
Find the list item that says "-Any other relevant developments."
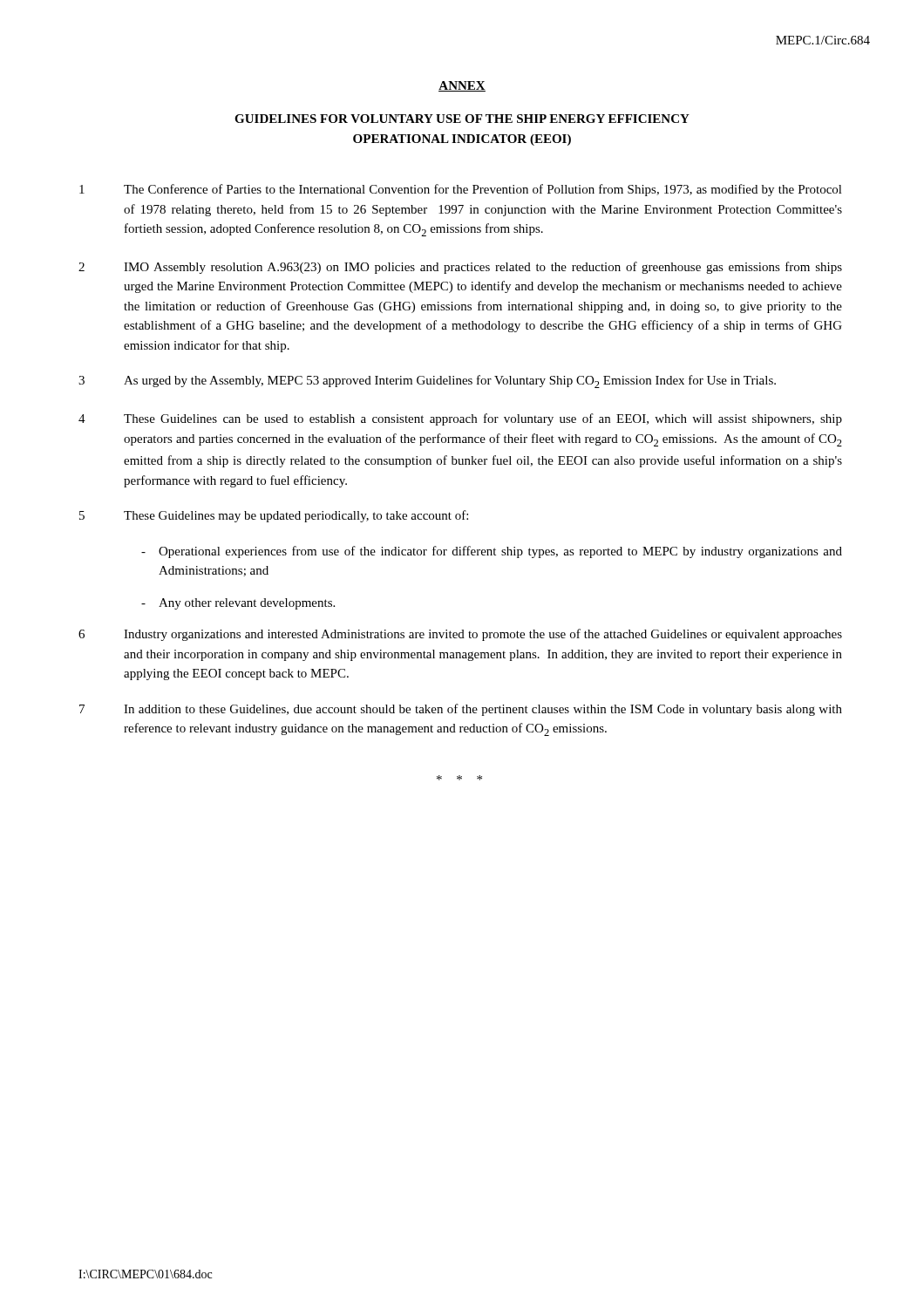pyautogui.click(x=238, y=604)
